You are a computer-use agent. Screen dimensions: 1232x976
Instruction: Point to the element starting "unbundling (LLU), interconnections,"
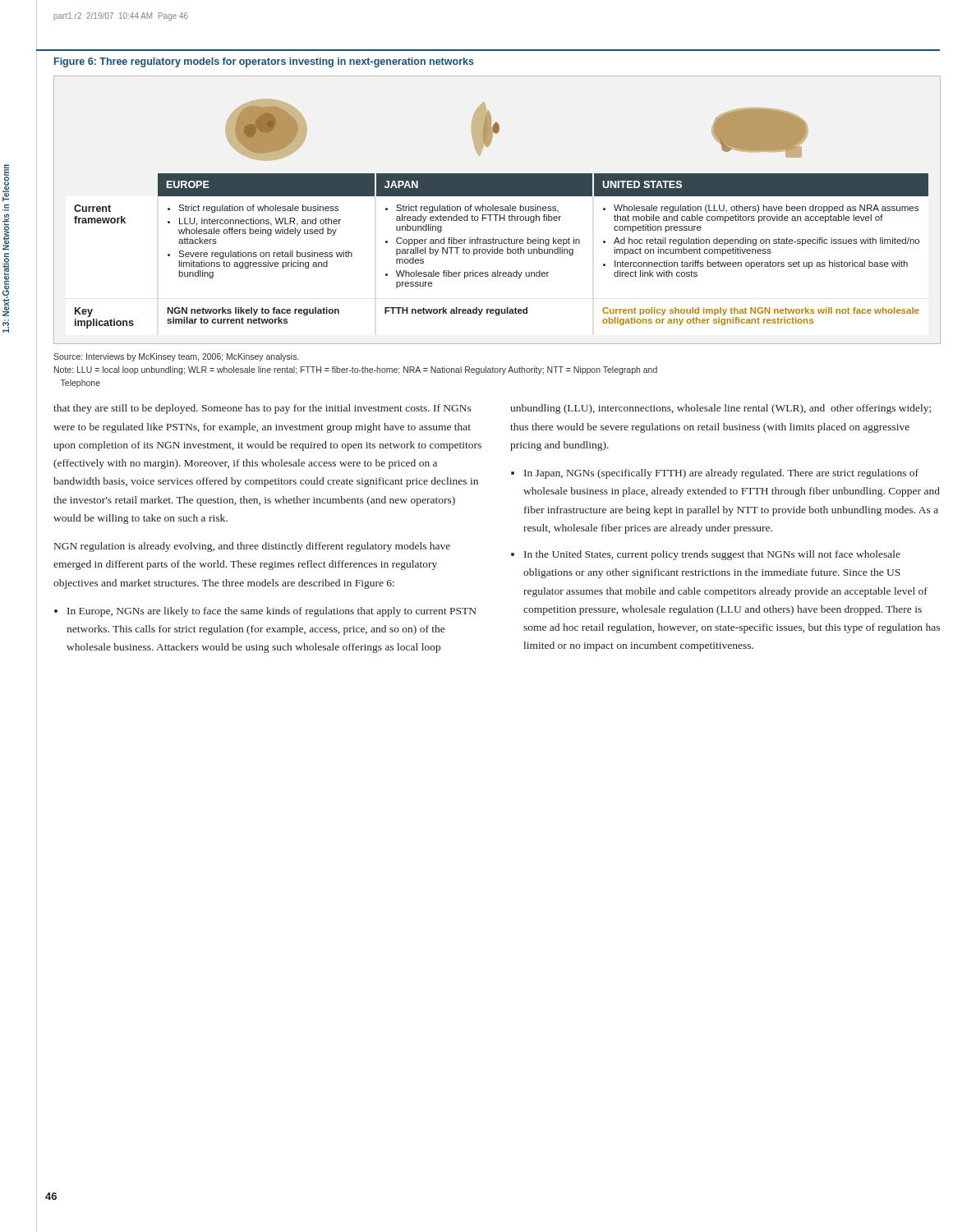pos(725,427)
